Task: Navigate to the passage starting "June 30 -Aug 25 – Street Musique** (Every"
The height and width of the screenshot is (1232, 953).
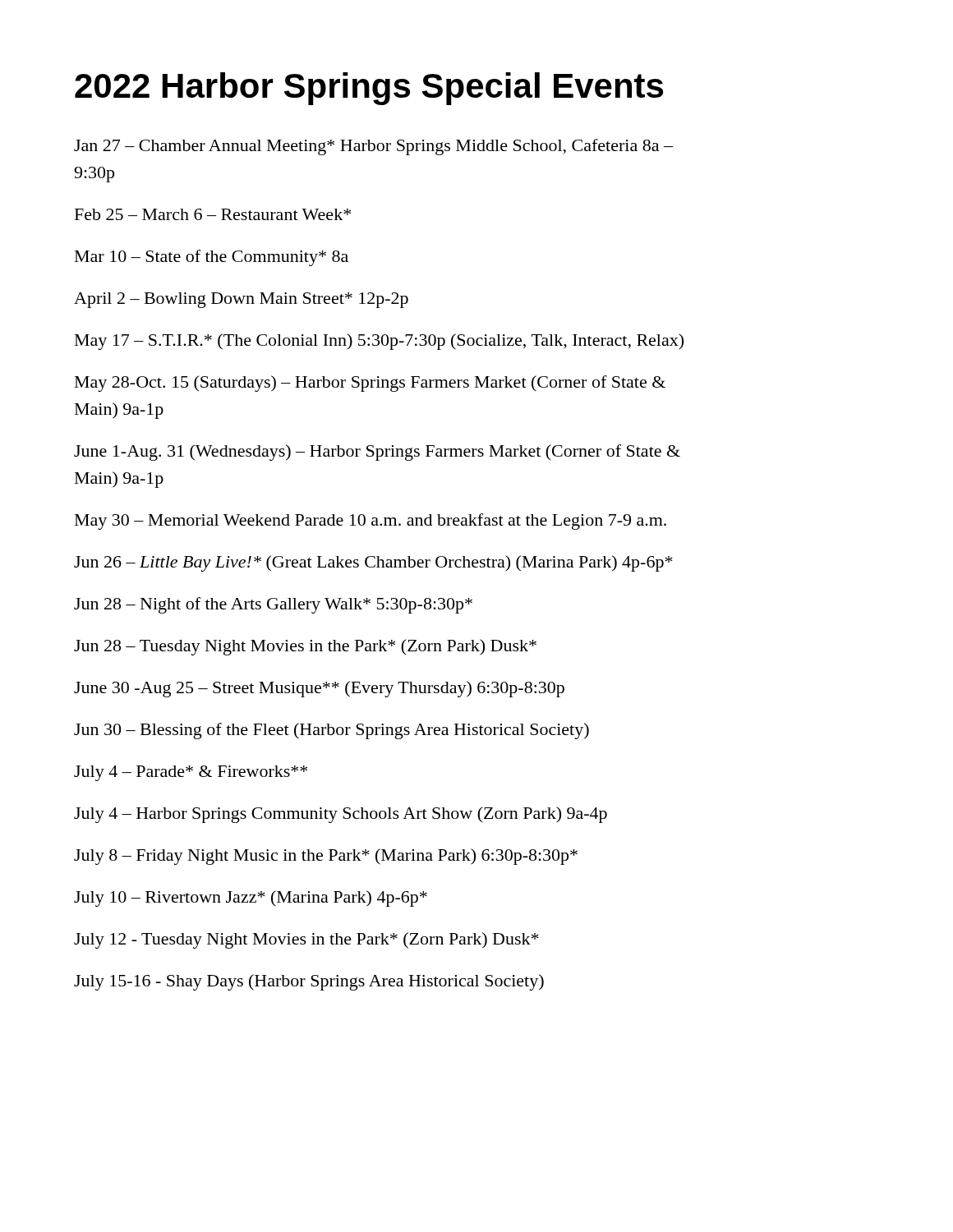Action: 319,687
